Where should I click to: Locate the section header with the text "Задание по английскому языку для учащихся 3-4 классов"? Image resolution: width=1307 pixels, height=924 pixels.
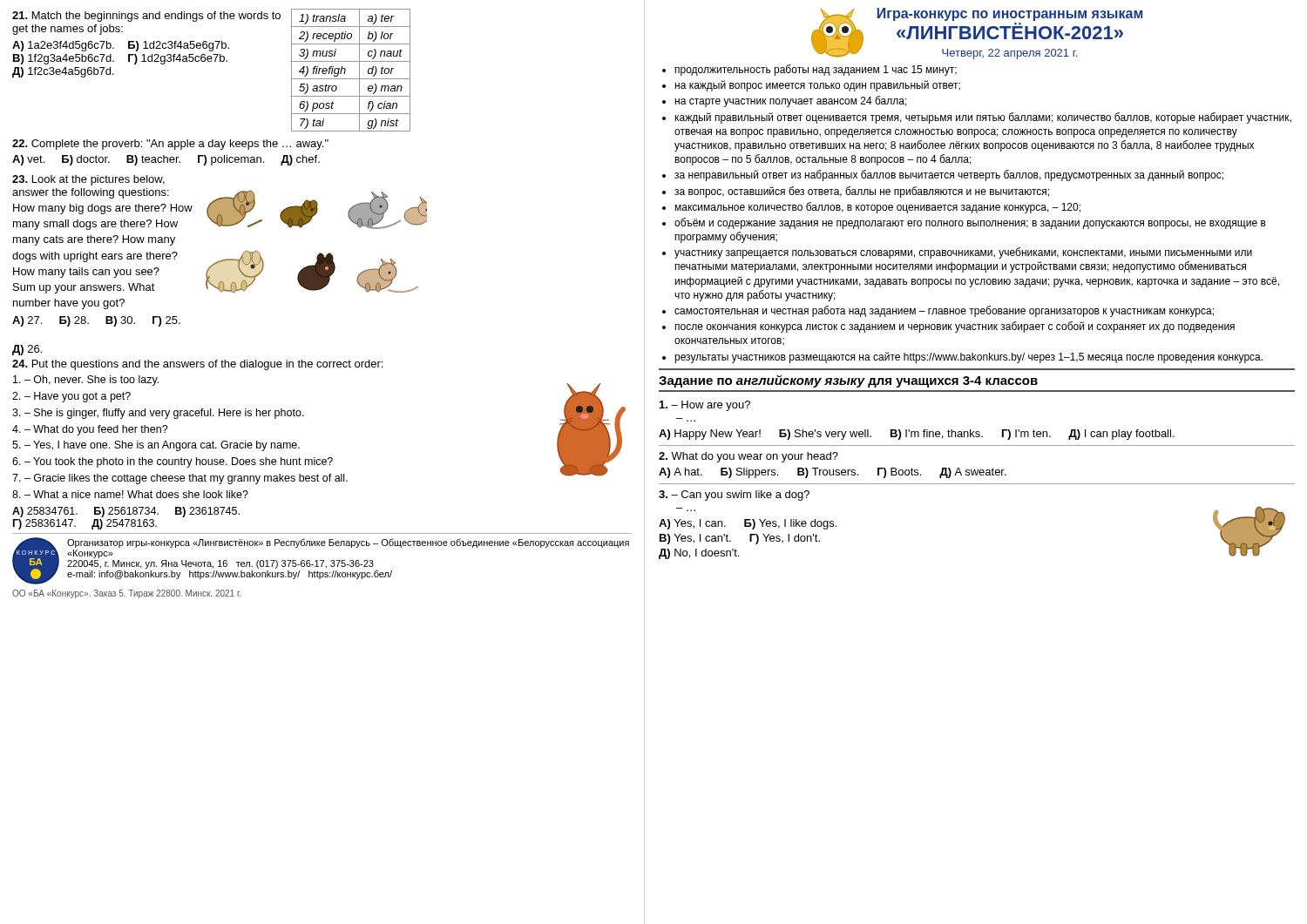848,380
